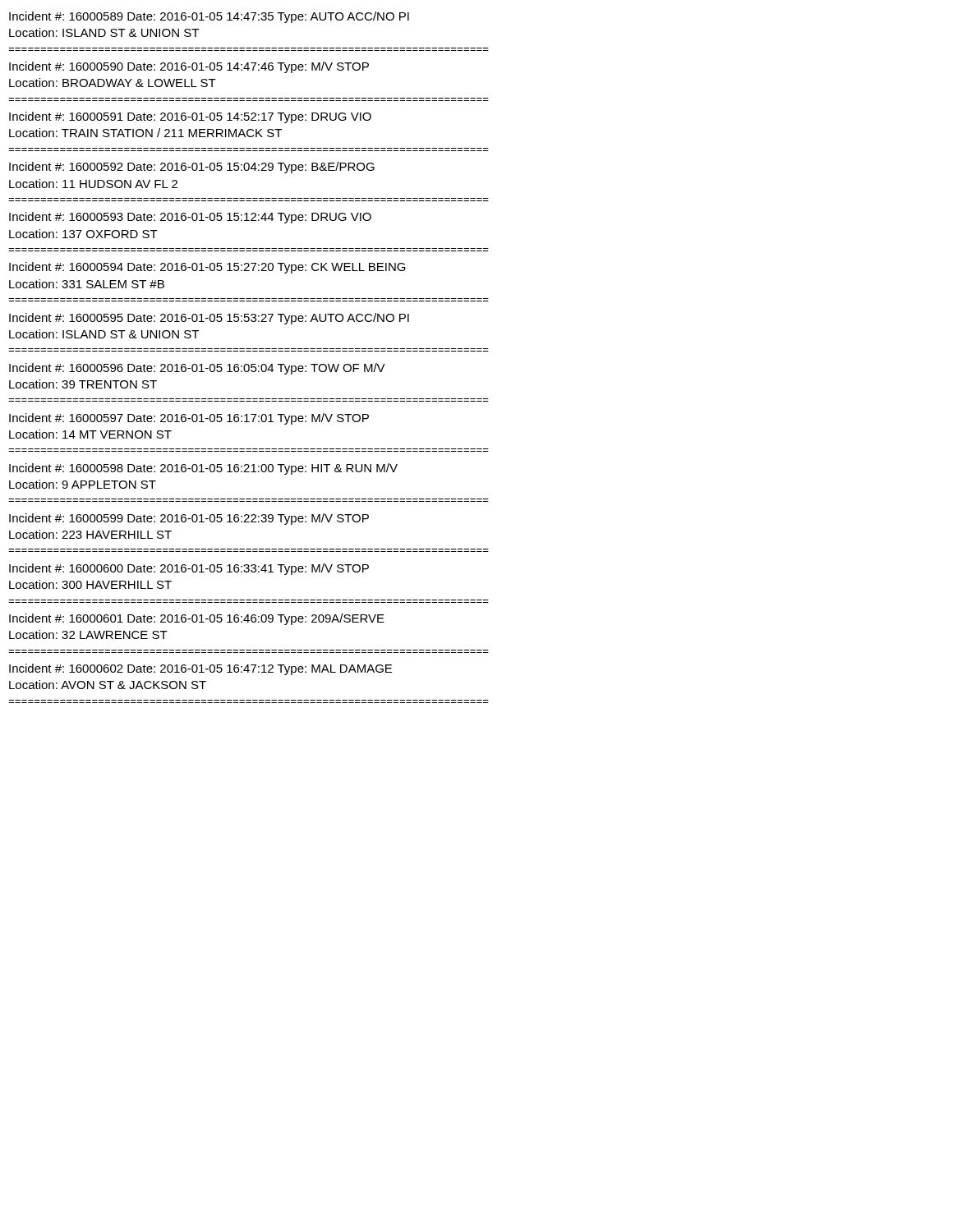
Task: Select the region starting "Incident #: 16000594 Date: 2016-01-05 15:27:20"
Action: point(207,268)
